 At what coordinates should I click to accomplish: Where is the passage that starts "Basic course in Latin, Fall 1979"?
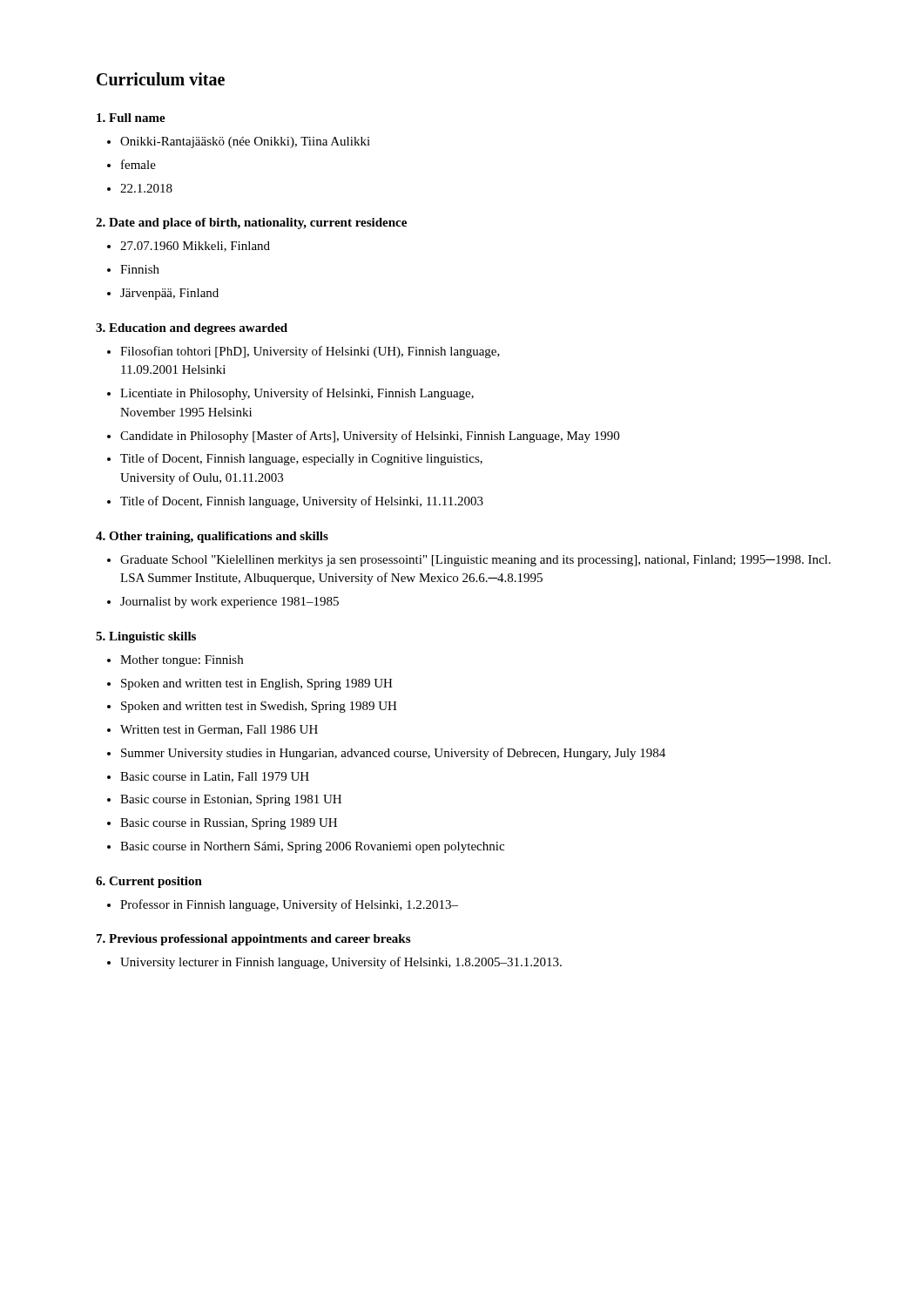215,776
